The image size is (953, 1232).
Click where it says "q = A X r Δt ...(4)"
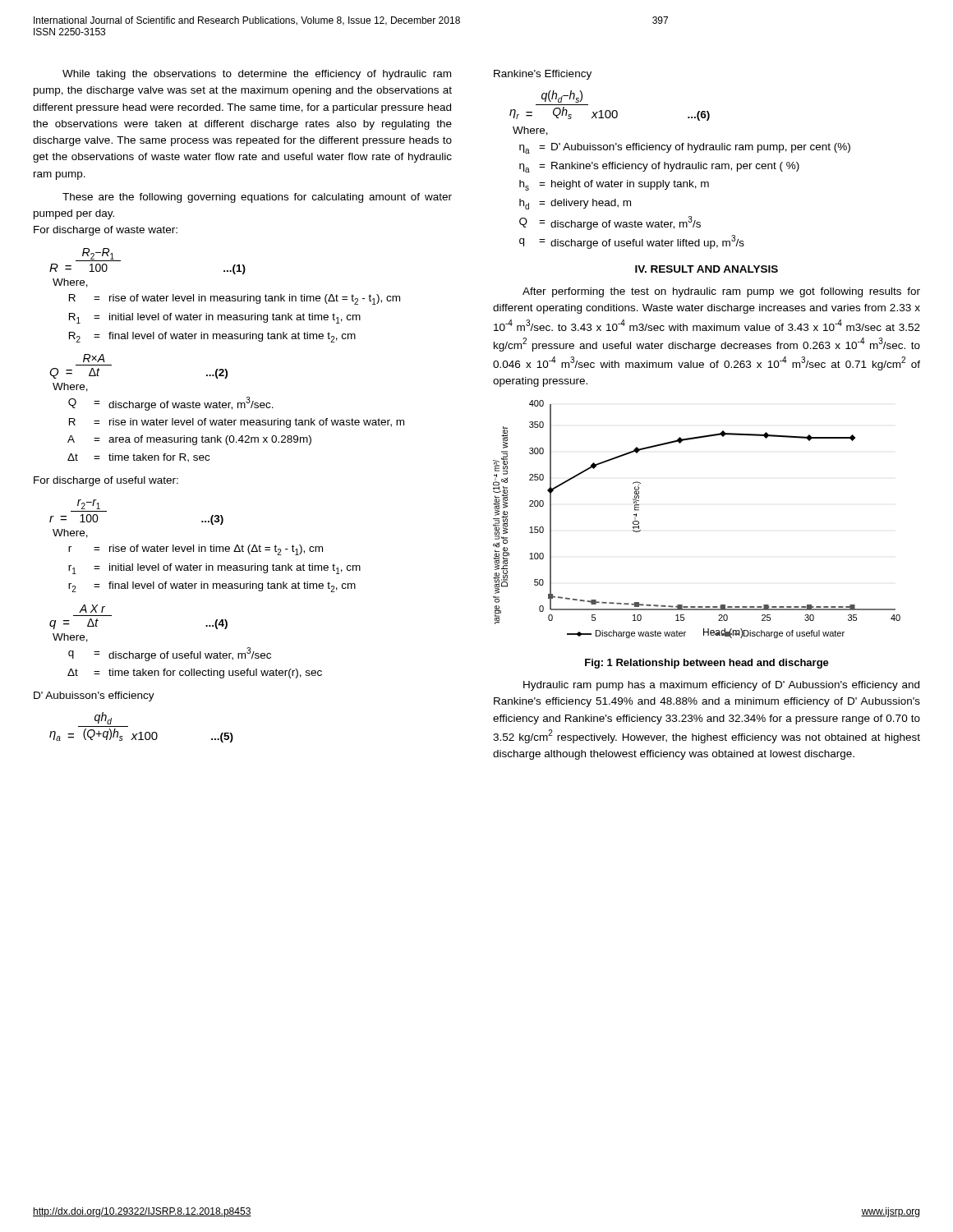(92, 609)
